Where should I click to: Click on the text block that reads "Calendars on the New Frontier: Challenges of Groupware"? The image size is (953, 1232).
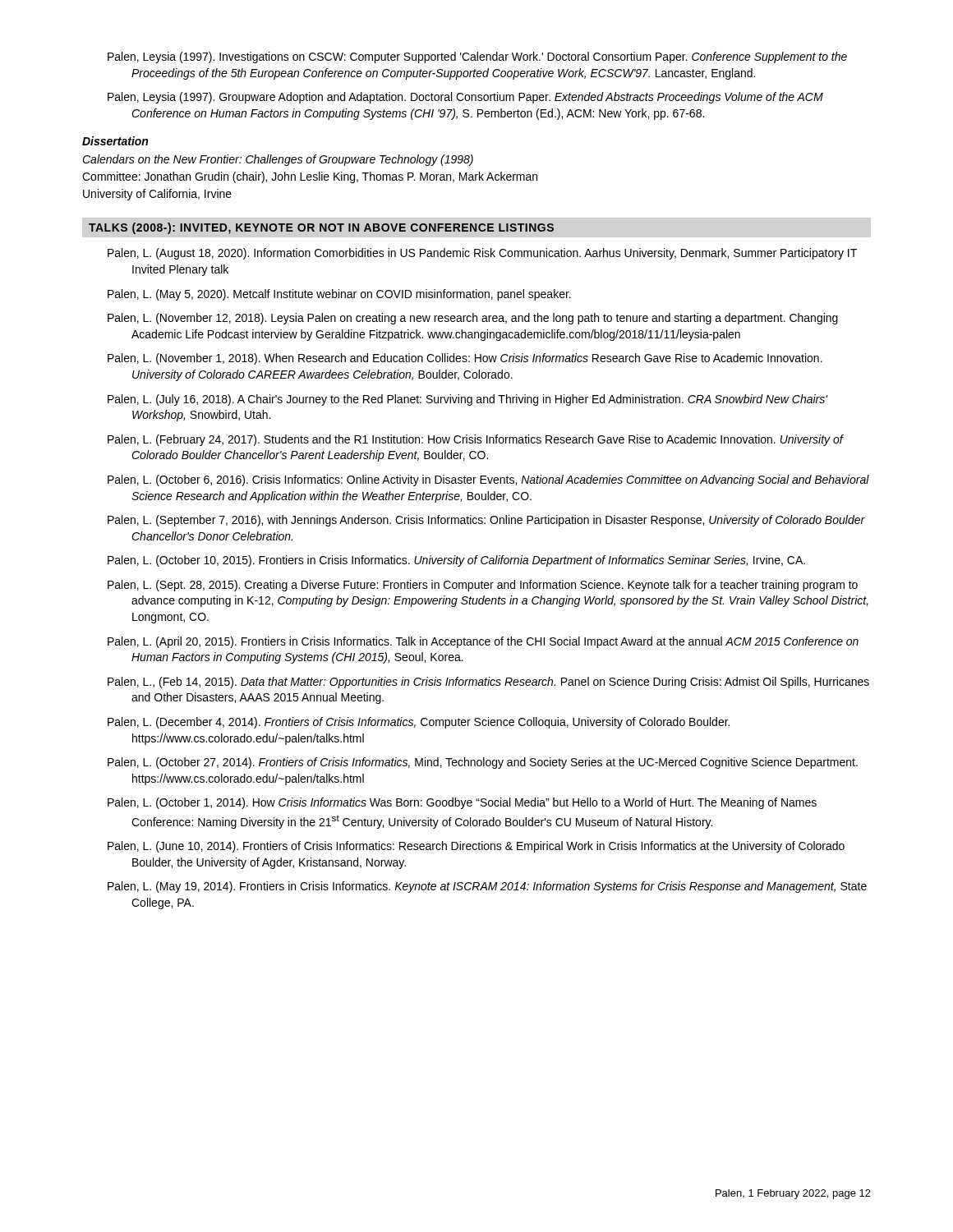pyautogui.click(x=310, y=177)
